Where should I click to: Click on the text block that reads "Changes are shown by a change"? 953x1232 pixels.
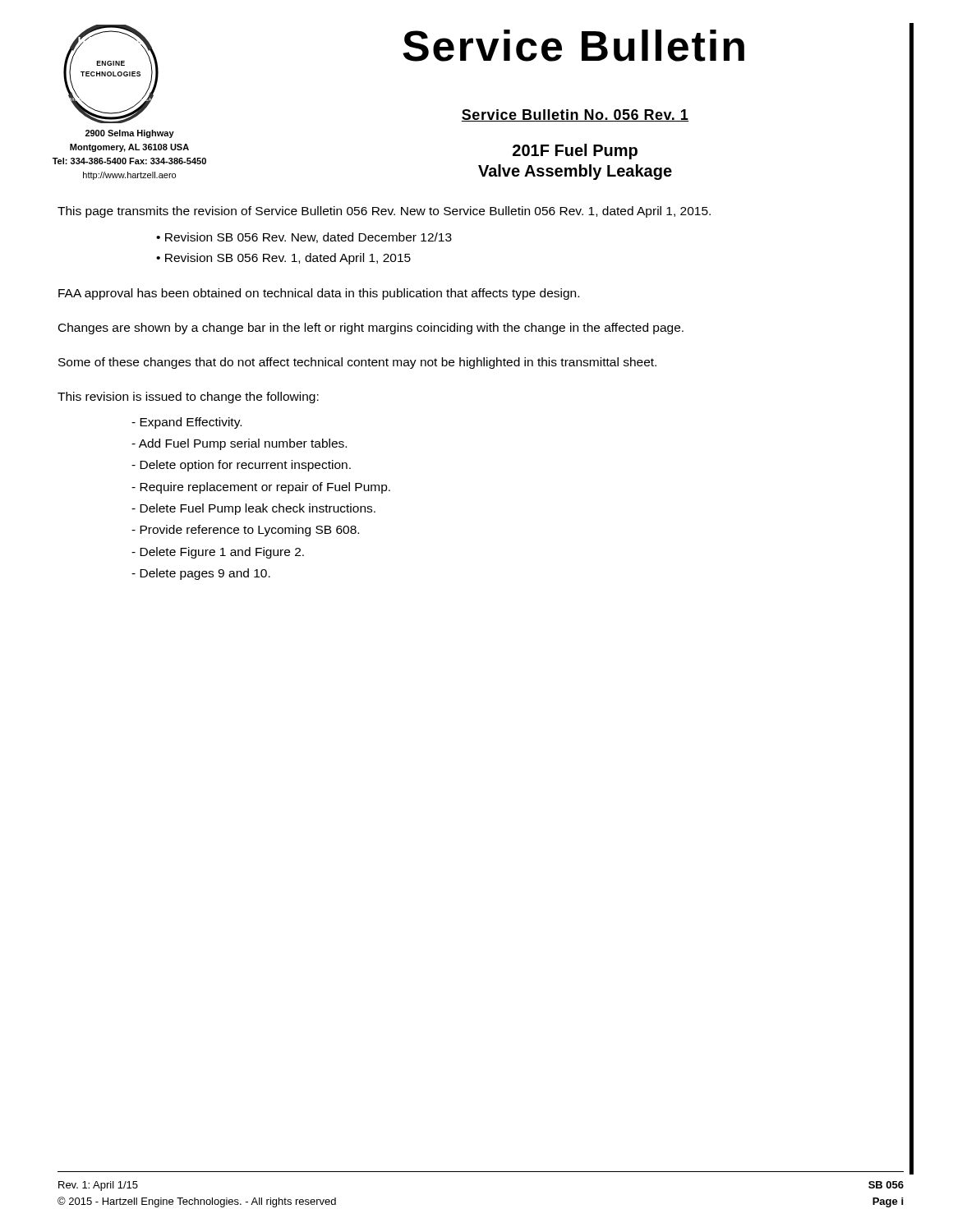[371, 327]
